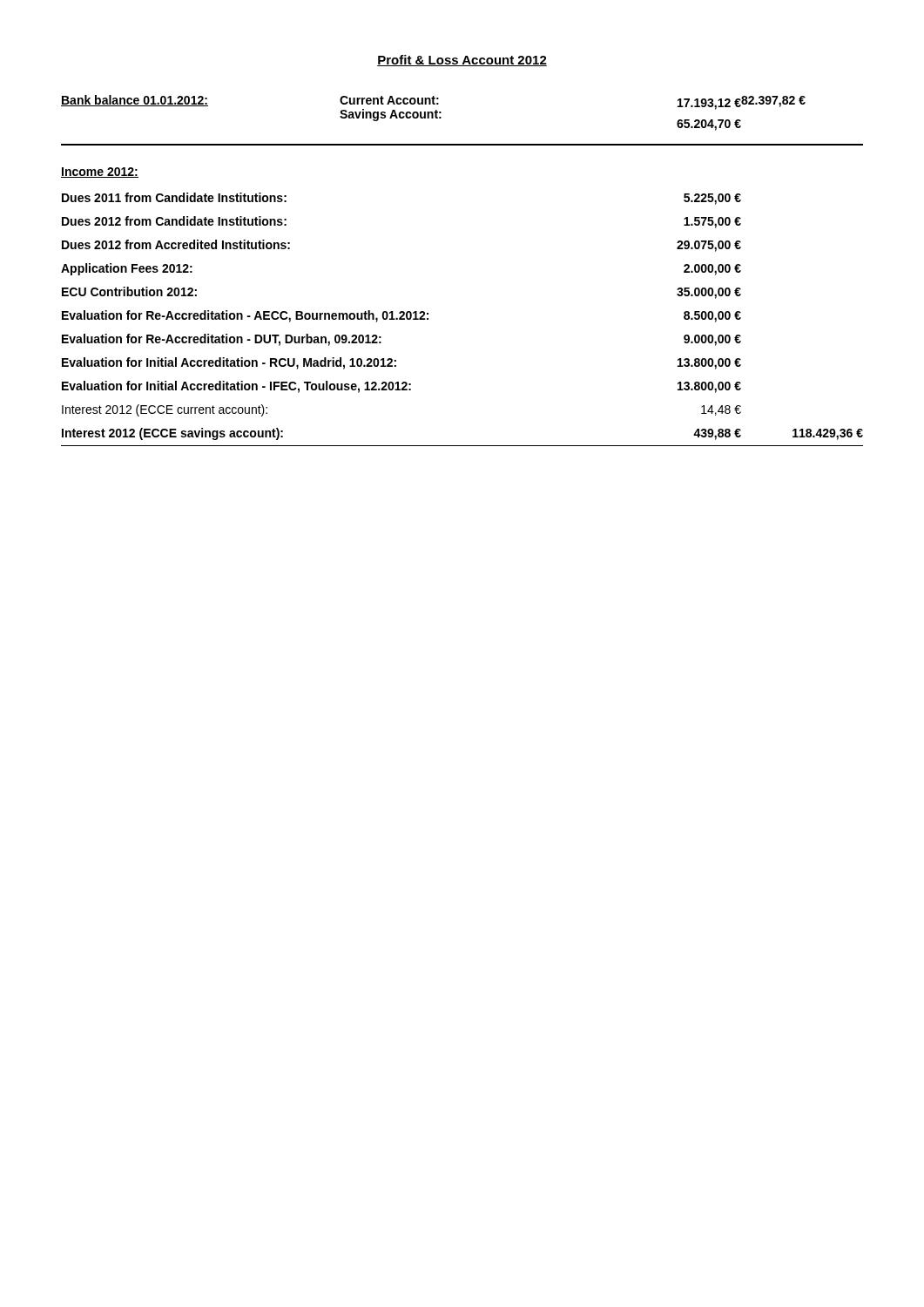
Task: Click on the passage starting "Profit & Loss Account 2012"
Action: (x=462, y=60)
